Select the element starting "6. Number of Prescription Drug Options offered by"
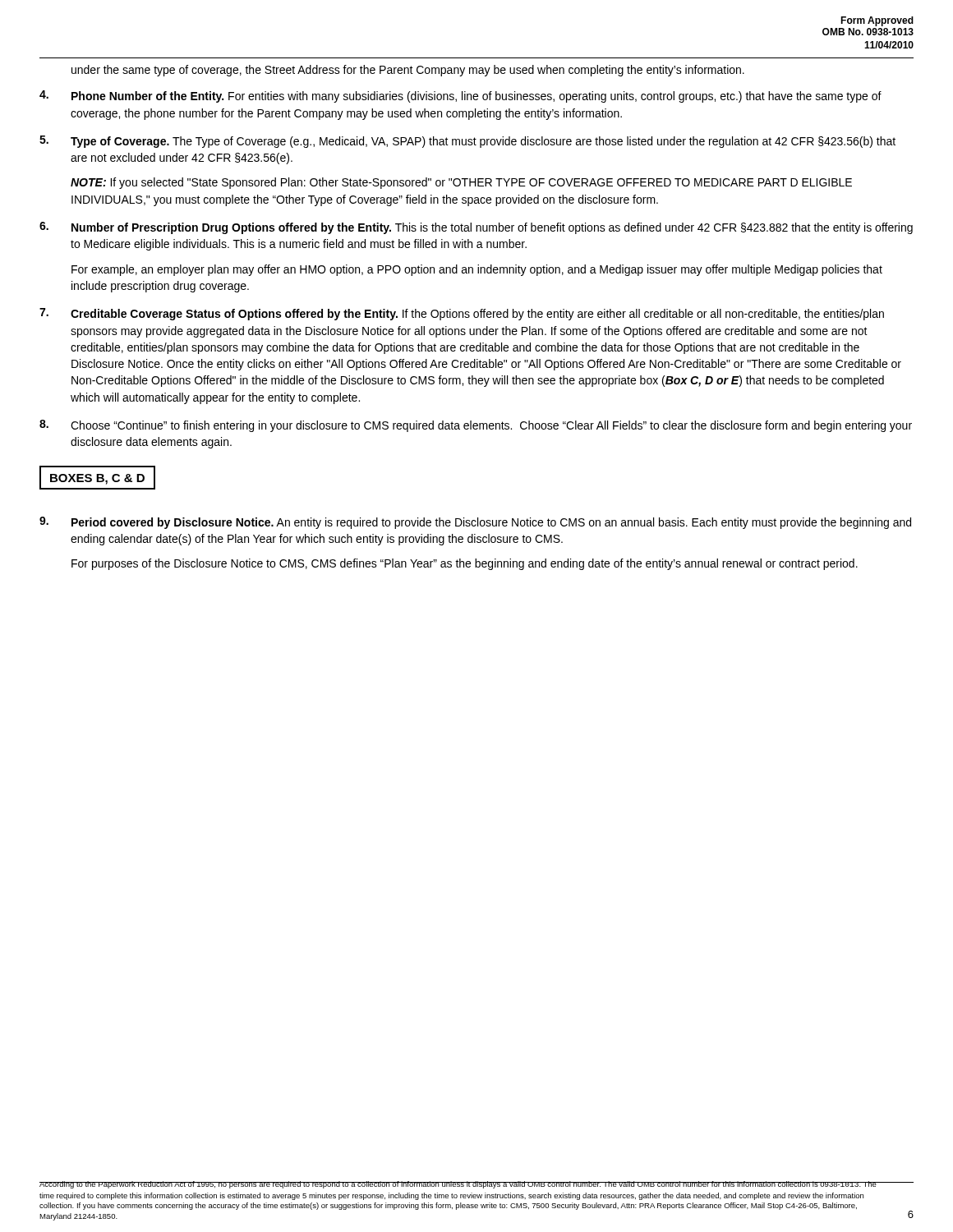Viewport: 953px width, 1232px height. click(476, 263)
